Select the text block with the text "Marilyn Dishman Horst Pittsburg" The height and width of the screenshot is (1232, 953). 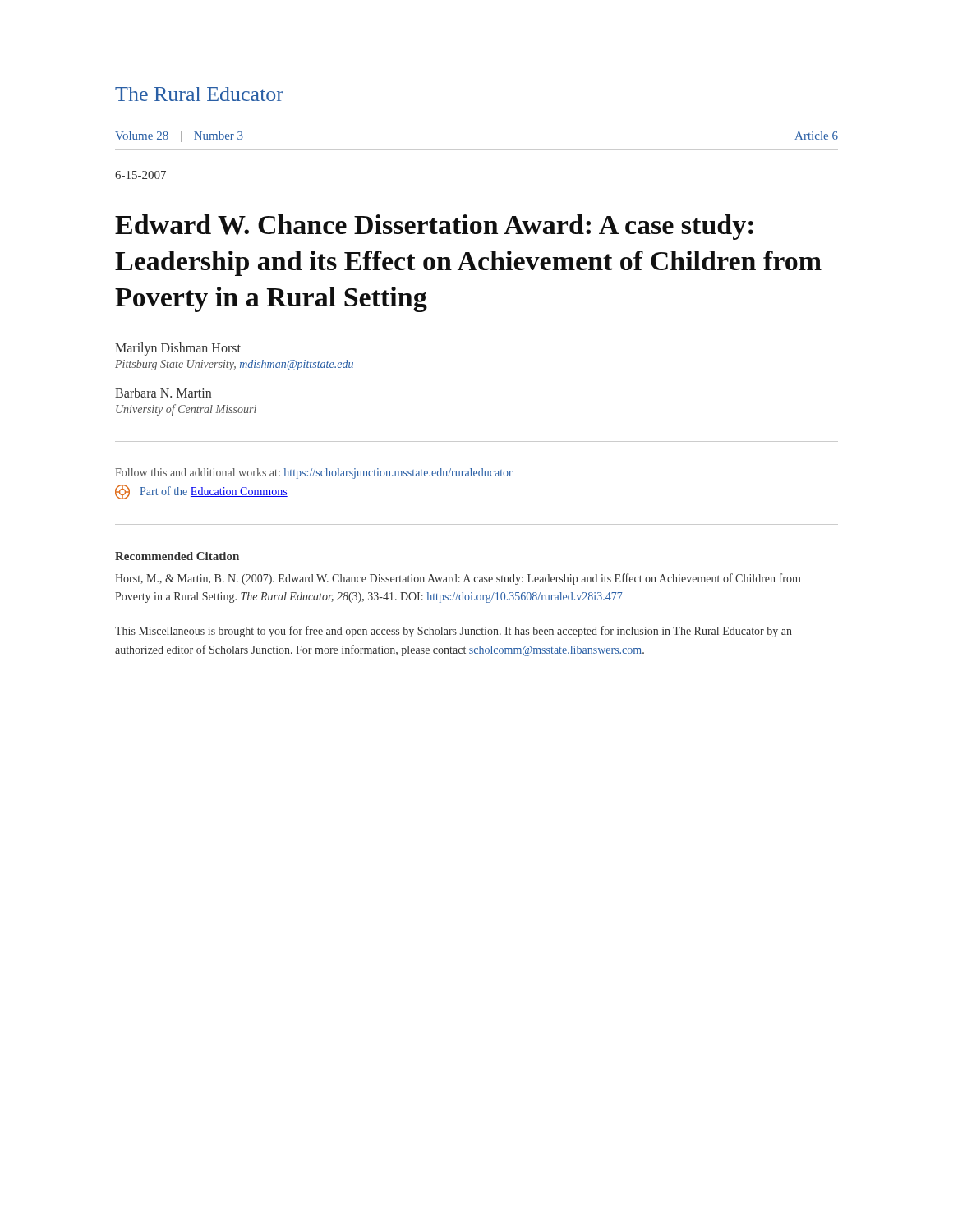(178, 349)
